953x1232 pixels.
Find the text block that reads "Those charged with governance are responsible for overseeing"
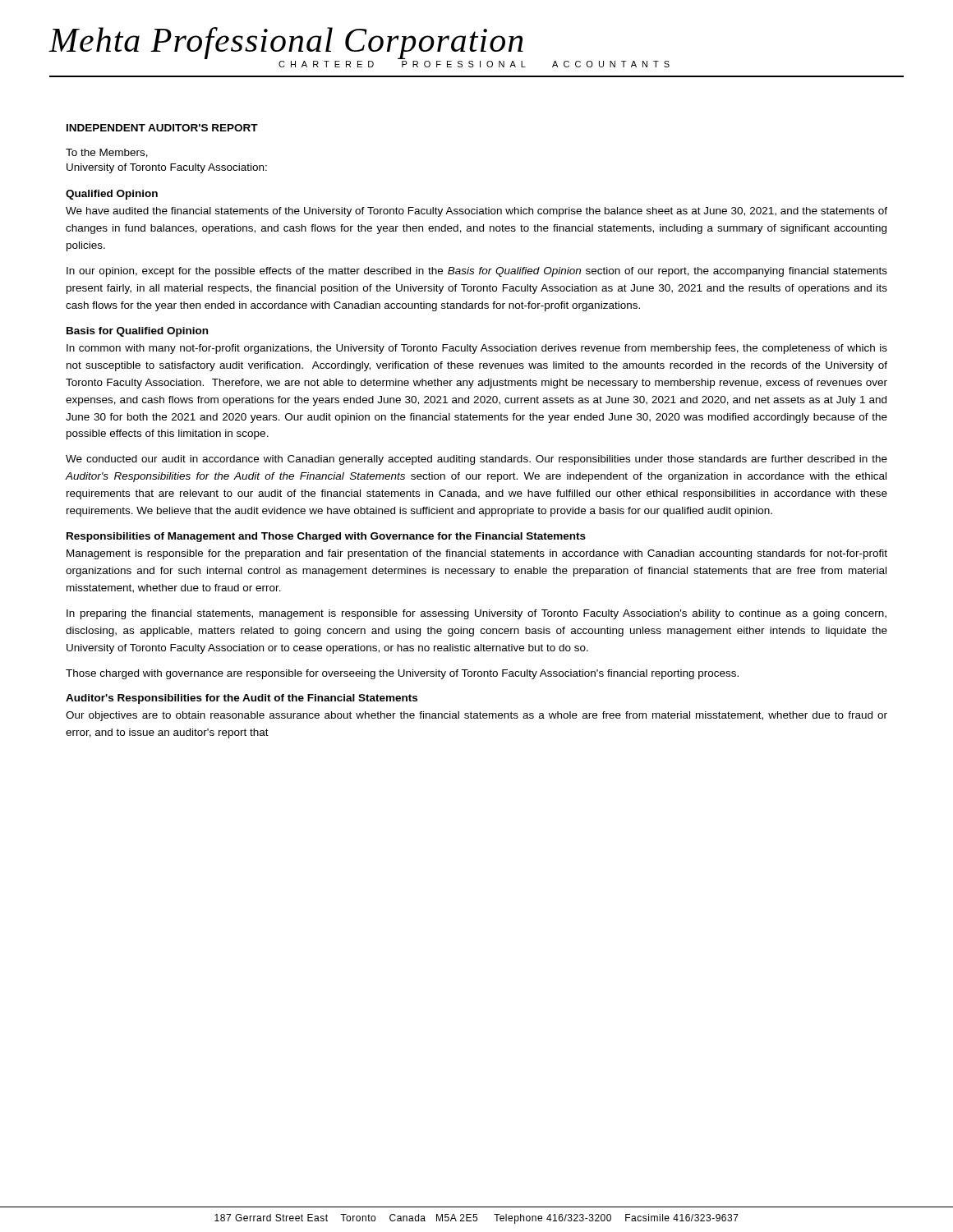click(476, 674)
